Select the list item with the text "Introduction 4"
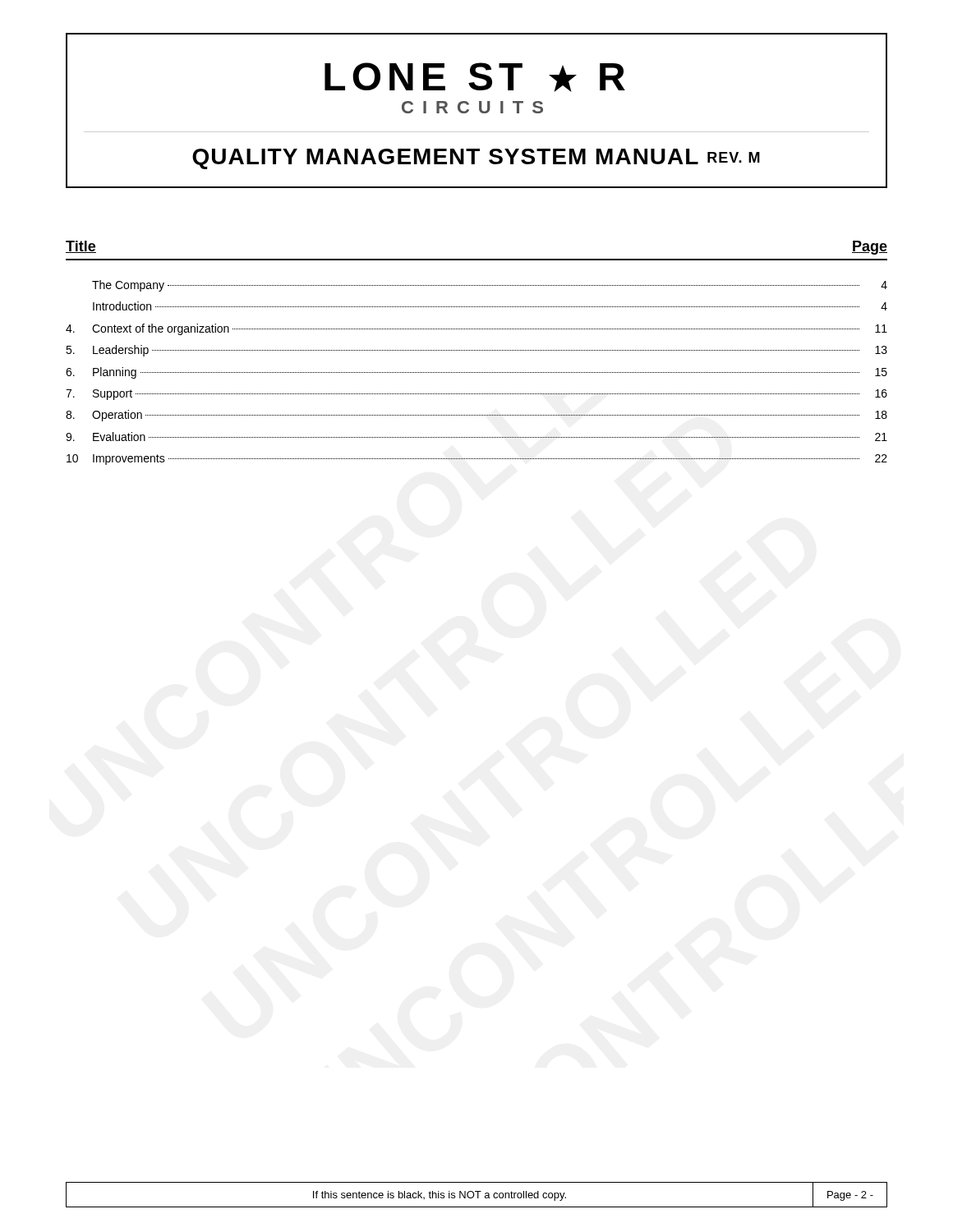953x1232 pixels. click(x=490, y=307)
